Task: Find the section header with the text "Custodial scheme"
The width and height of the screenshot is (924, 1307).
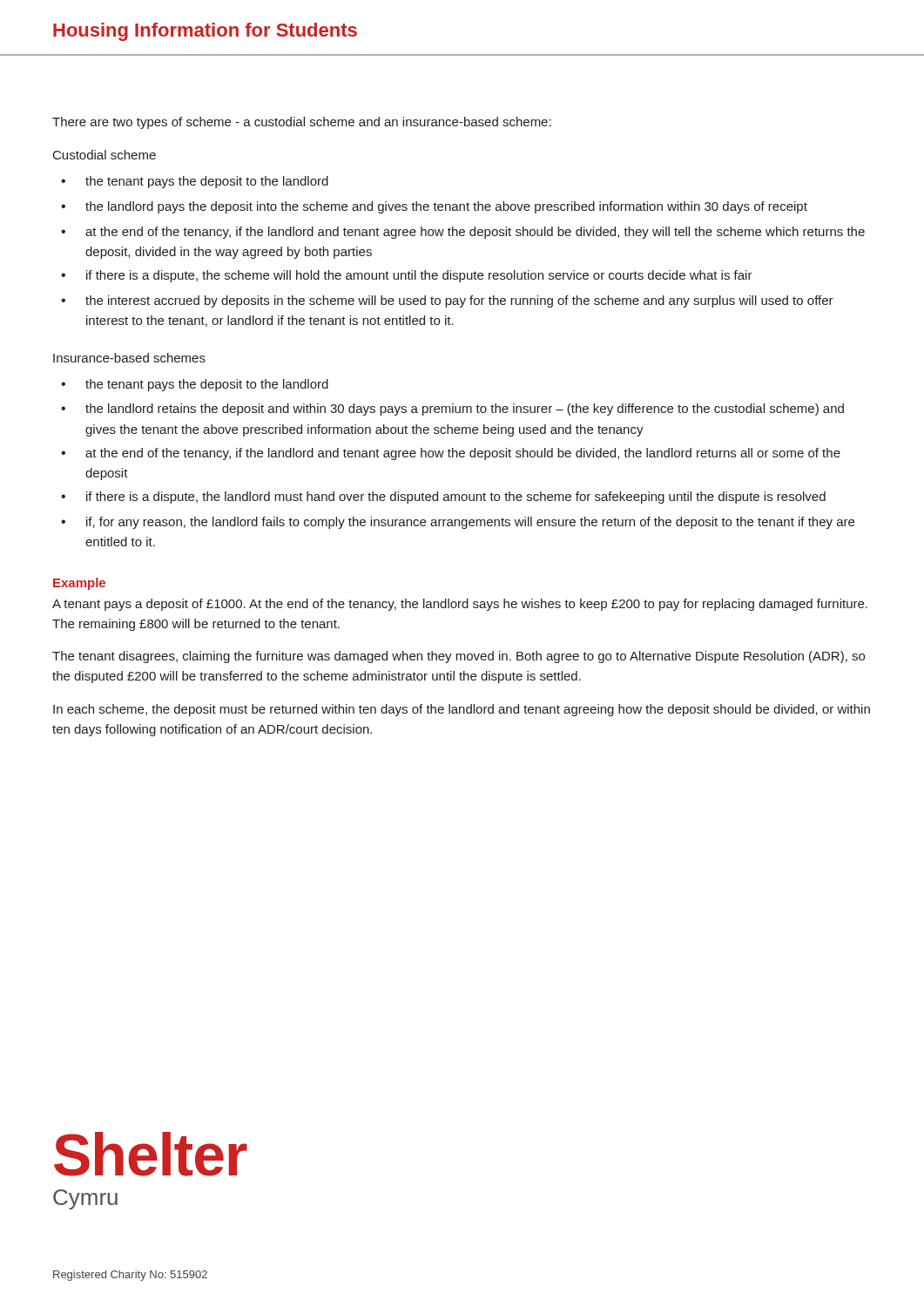Action: [x=104, y=155]
